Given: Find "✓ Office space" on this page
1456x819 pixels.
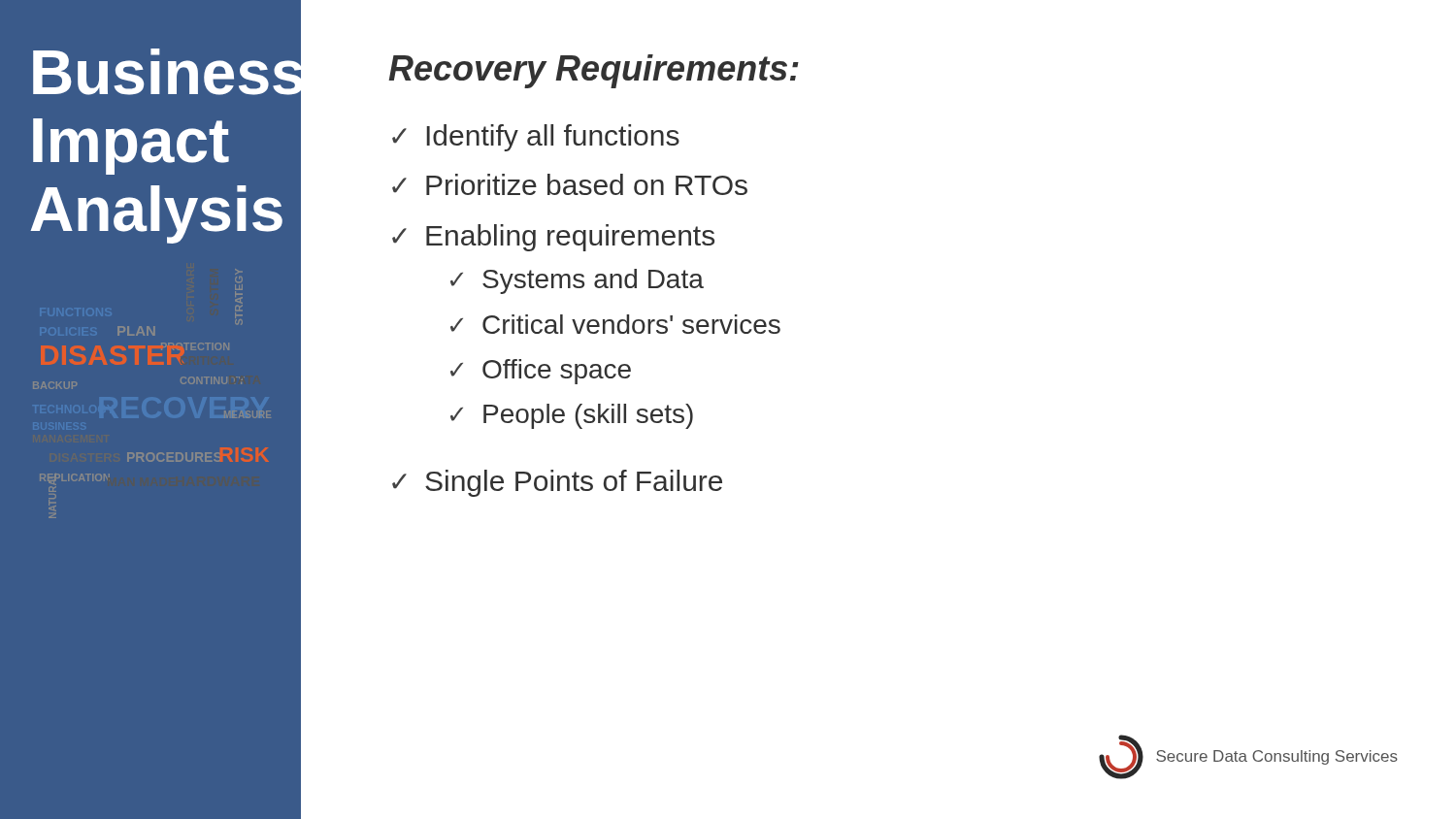Looking at the screenshot, I should (539, 370).
